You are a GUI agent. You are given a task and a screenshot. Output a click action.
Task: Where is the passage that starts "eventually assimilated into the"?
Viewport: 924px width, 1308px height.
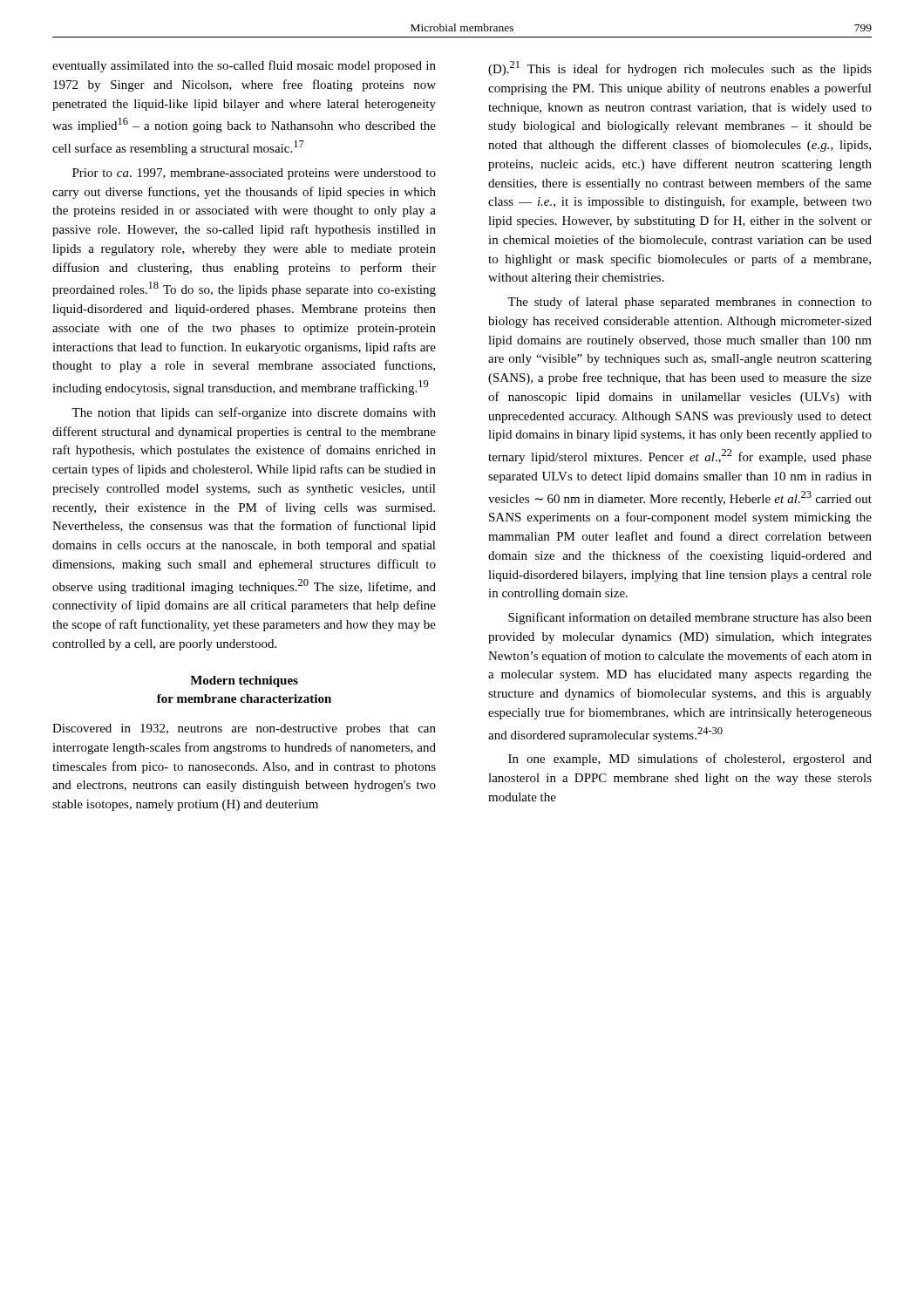pyautogui.click(x=244, y=355)
